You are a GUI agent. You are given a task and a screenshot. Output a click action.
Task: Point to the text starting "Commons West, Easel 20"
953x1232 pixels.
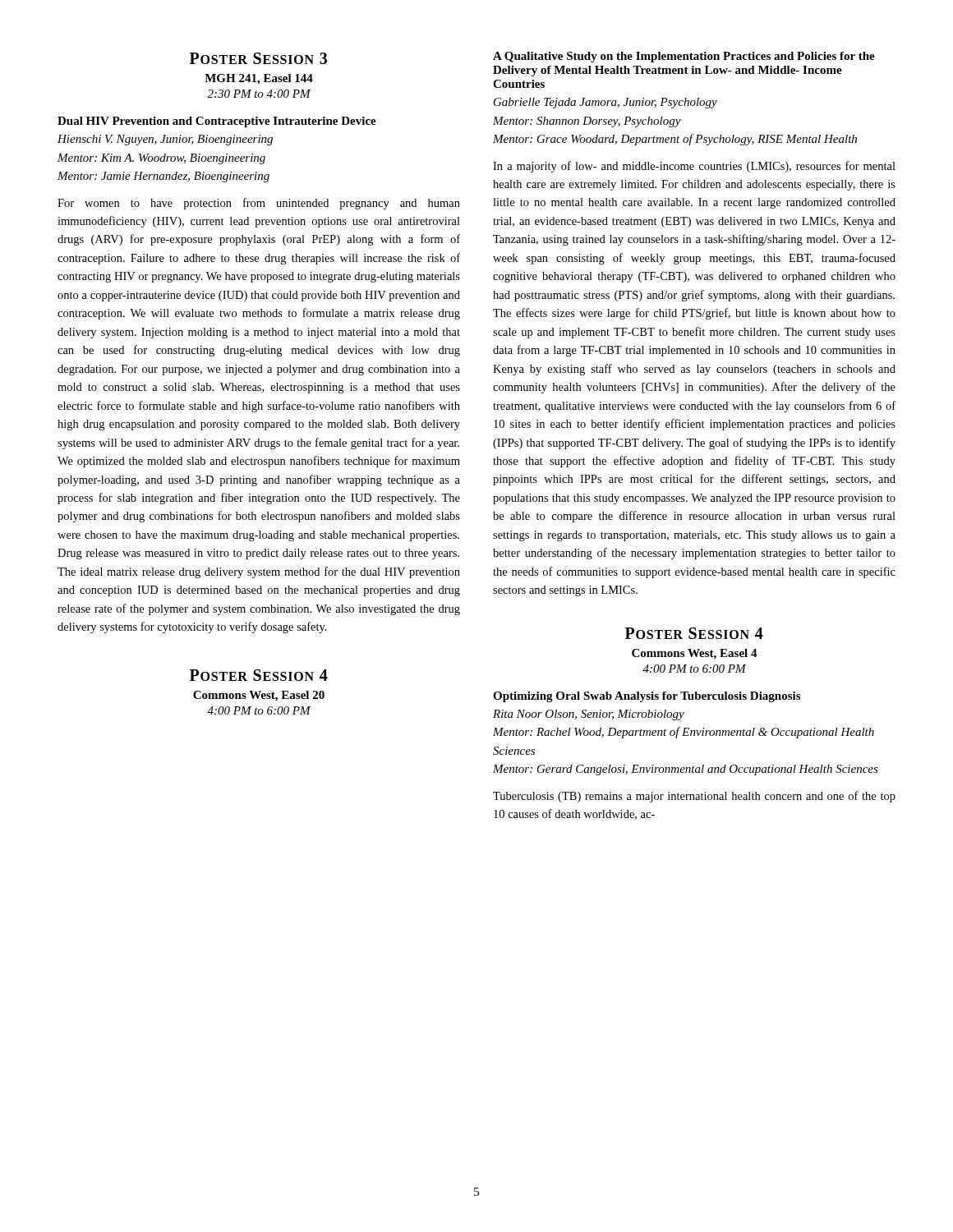point(259,695)
